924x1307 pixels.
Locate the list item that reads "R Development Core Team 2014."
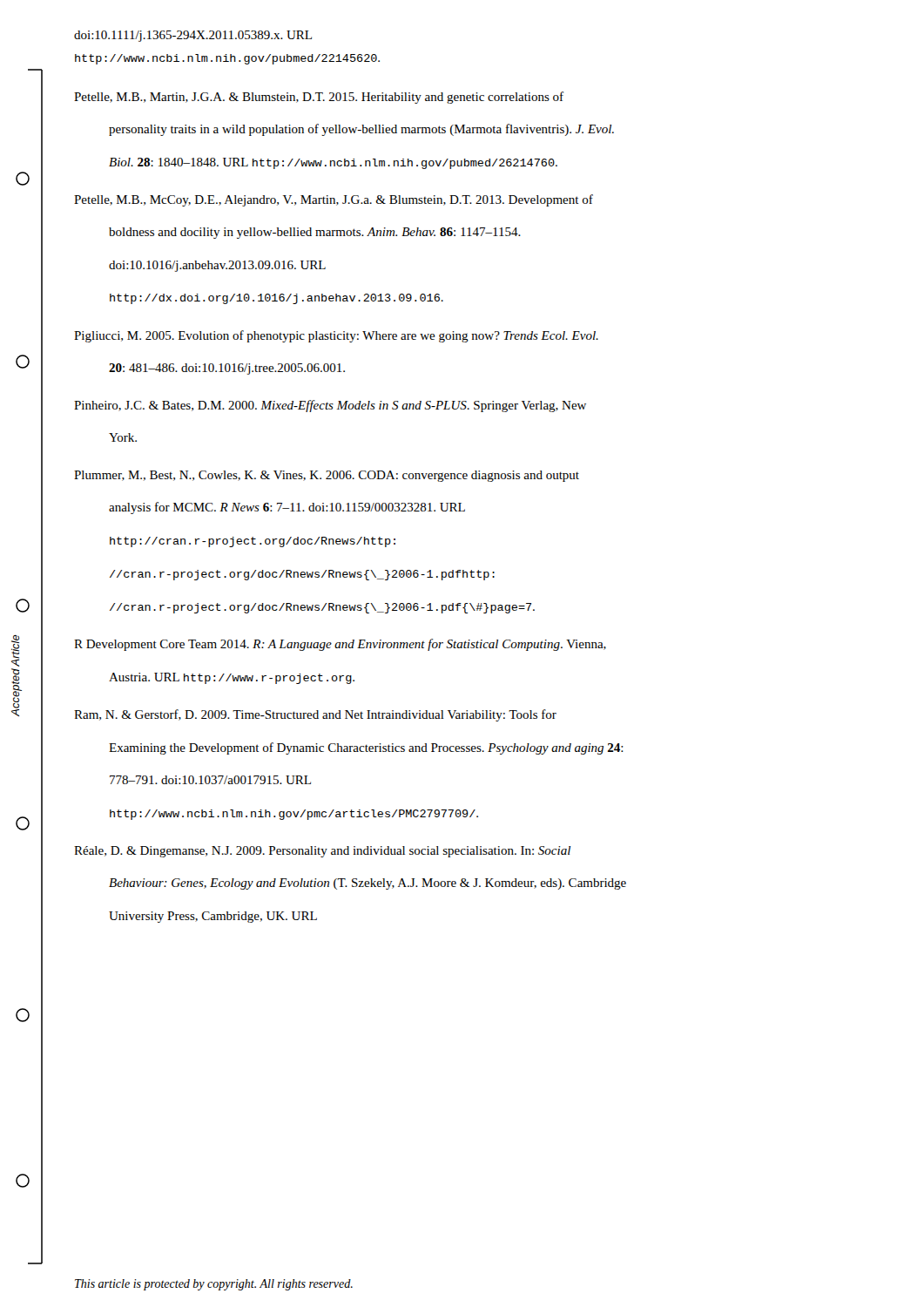click(340, 645)
